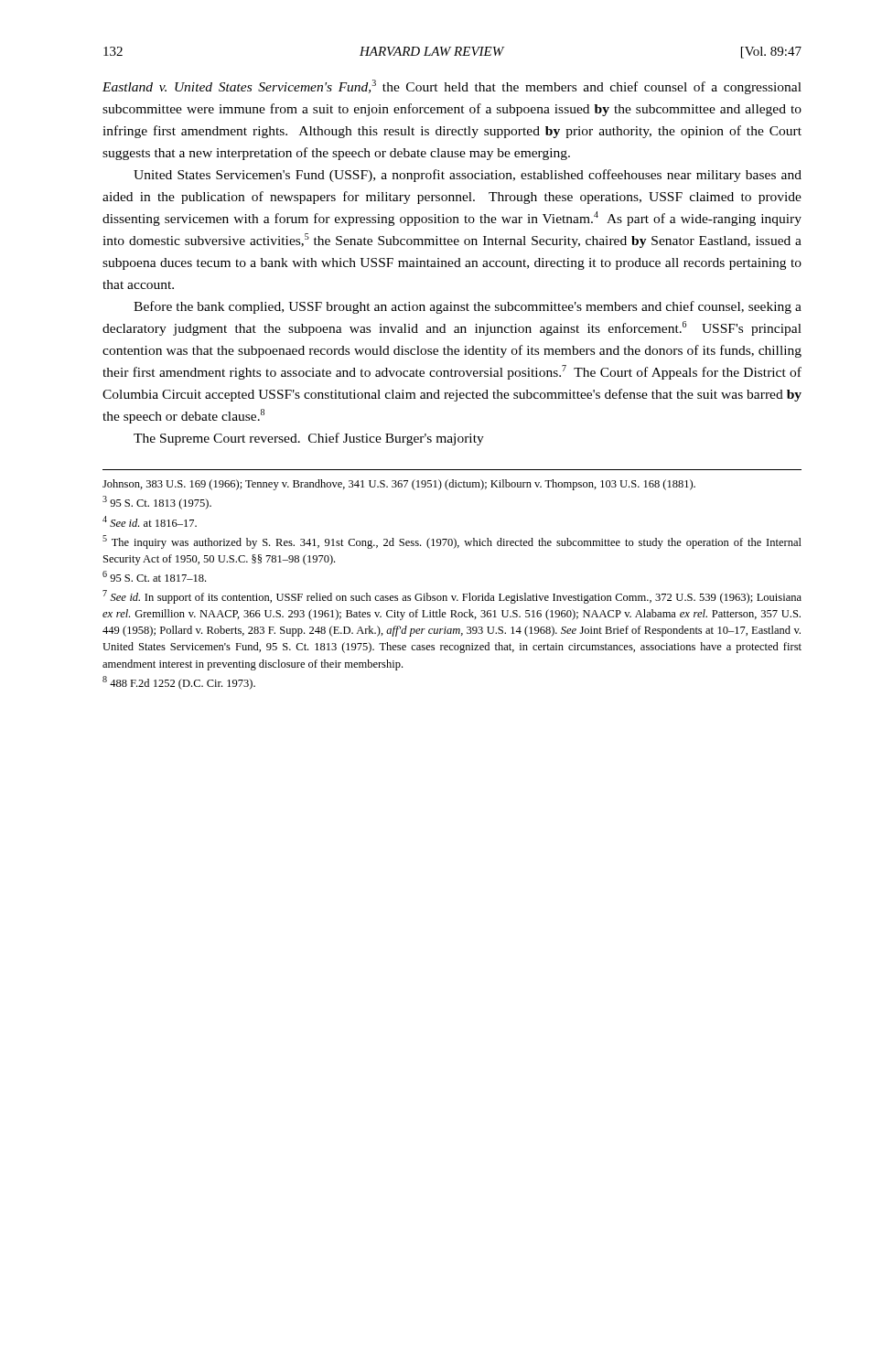Click the passage that begins "Johnson, 383 U.S. 169 (1966); Tenney"
Viewport: 893px width, 1372px height.
coord(399,484)
